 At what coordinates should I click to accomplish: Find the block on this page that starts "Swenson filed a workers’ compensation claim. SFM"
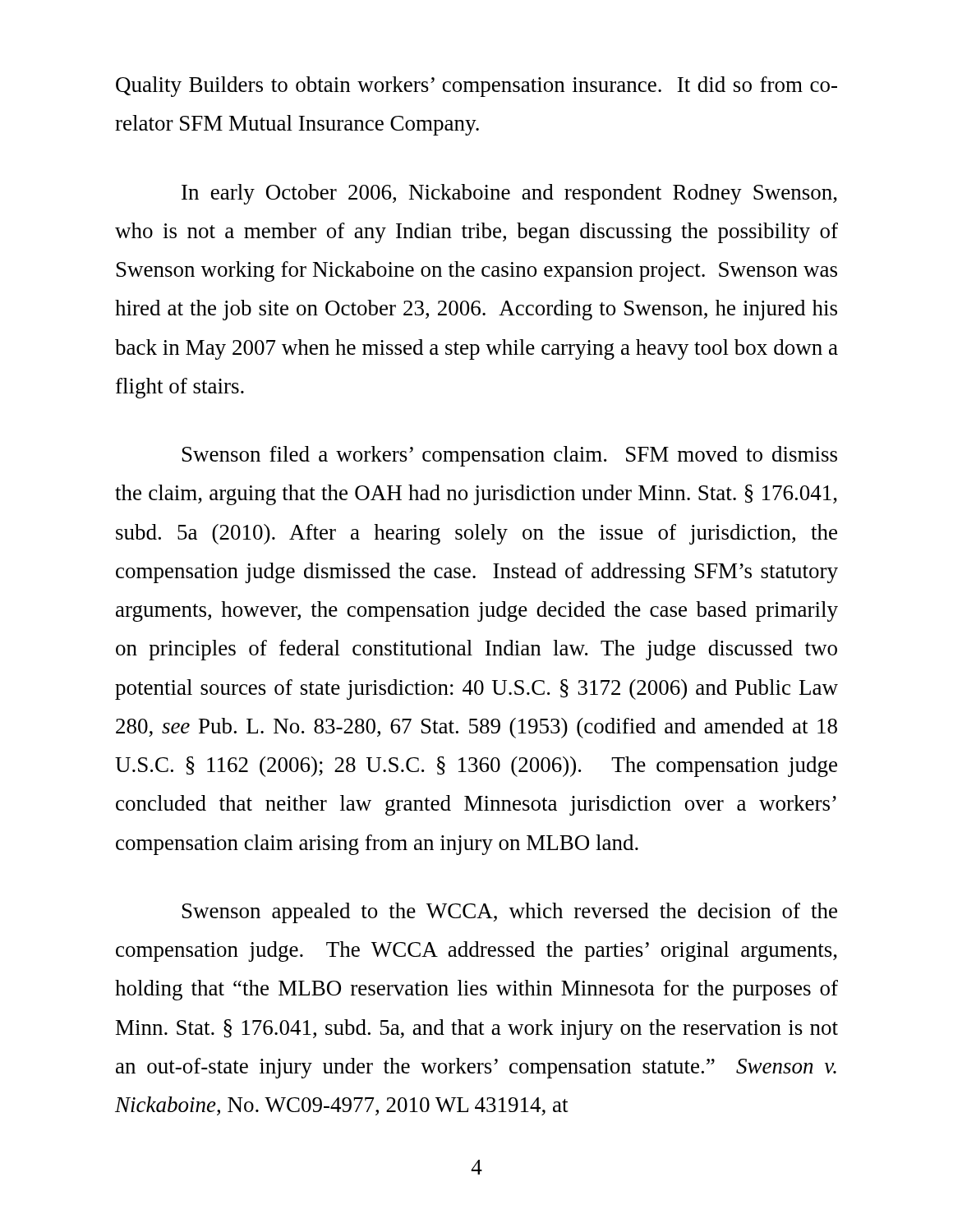pos(476,648)
